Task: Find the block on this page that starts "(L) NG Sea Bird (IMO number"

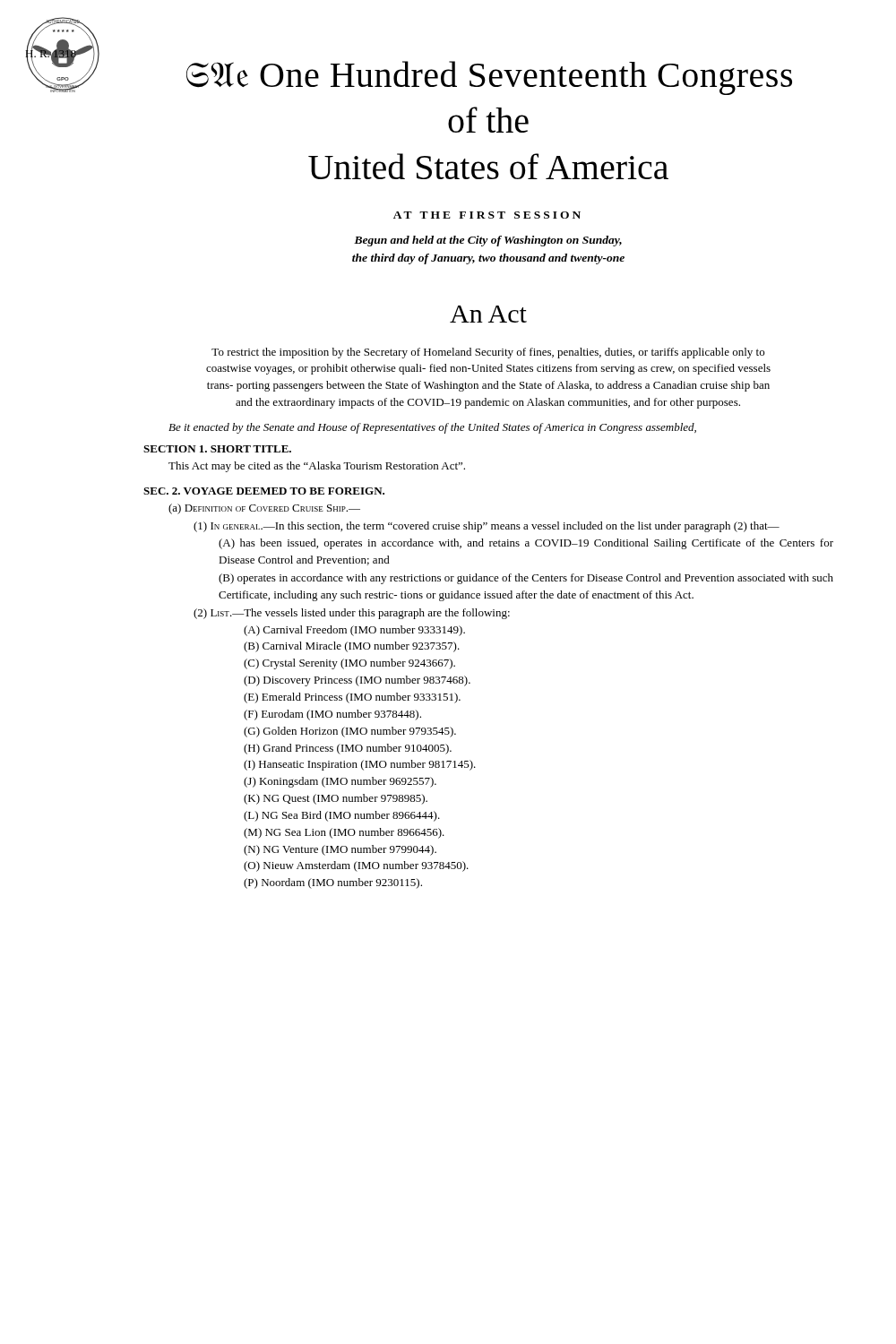Action: pyautogui.click(x=342, y=815)
